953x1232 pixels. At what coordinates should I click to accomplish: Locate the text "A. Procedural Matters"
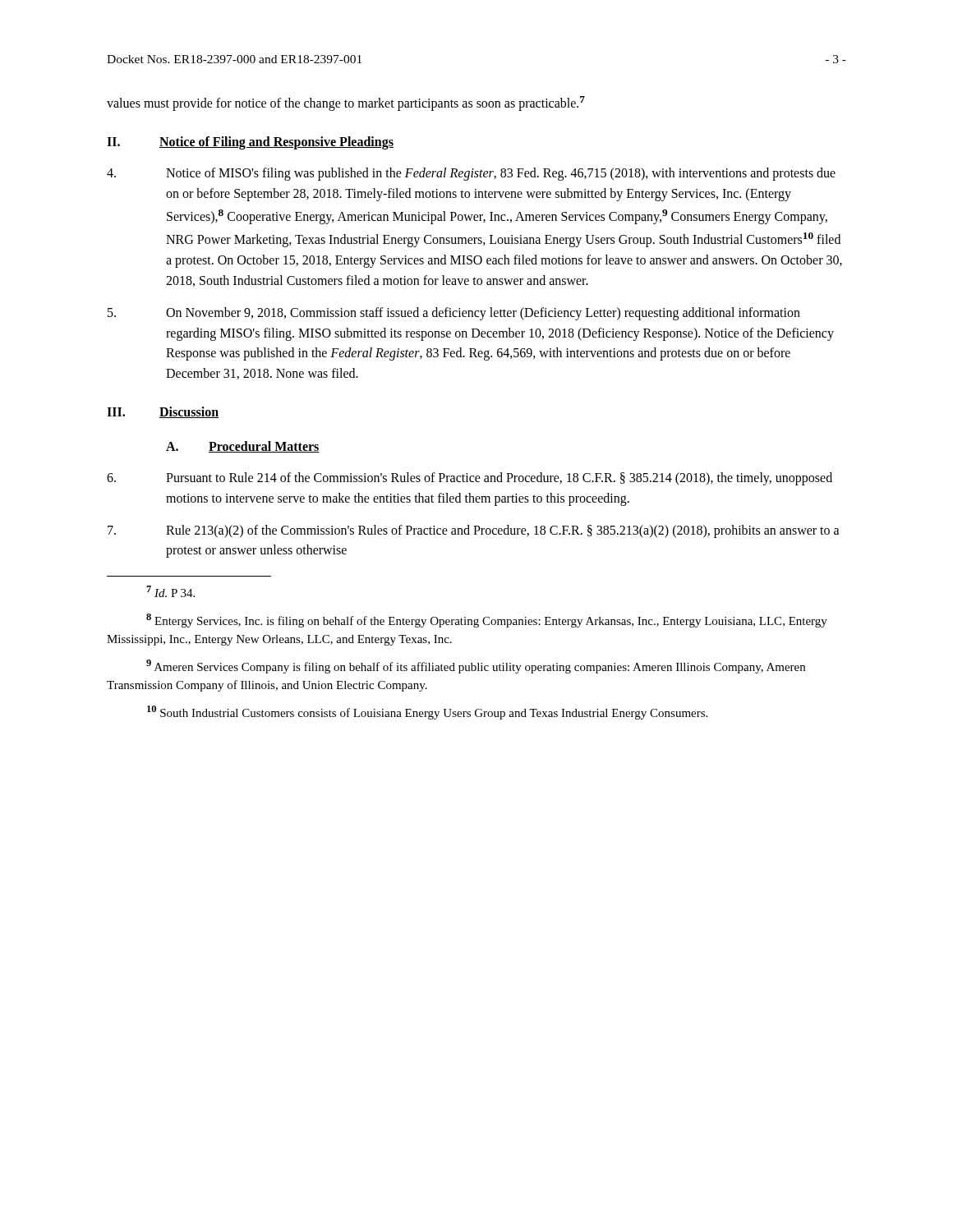click(x=242, y=447)
